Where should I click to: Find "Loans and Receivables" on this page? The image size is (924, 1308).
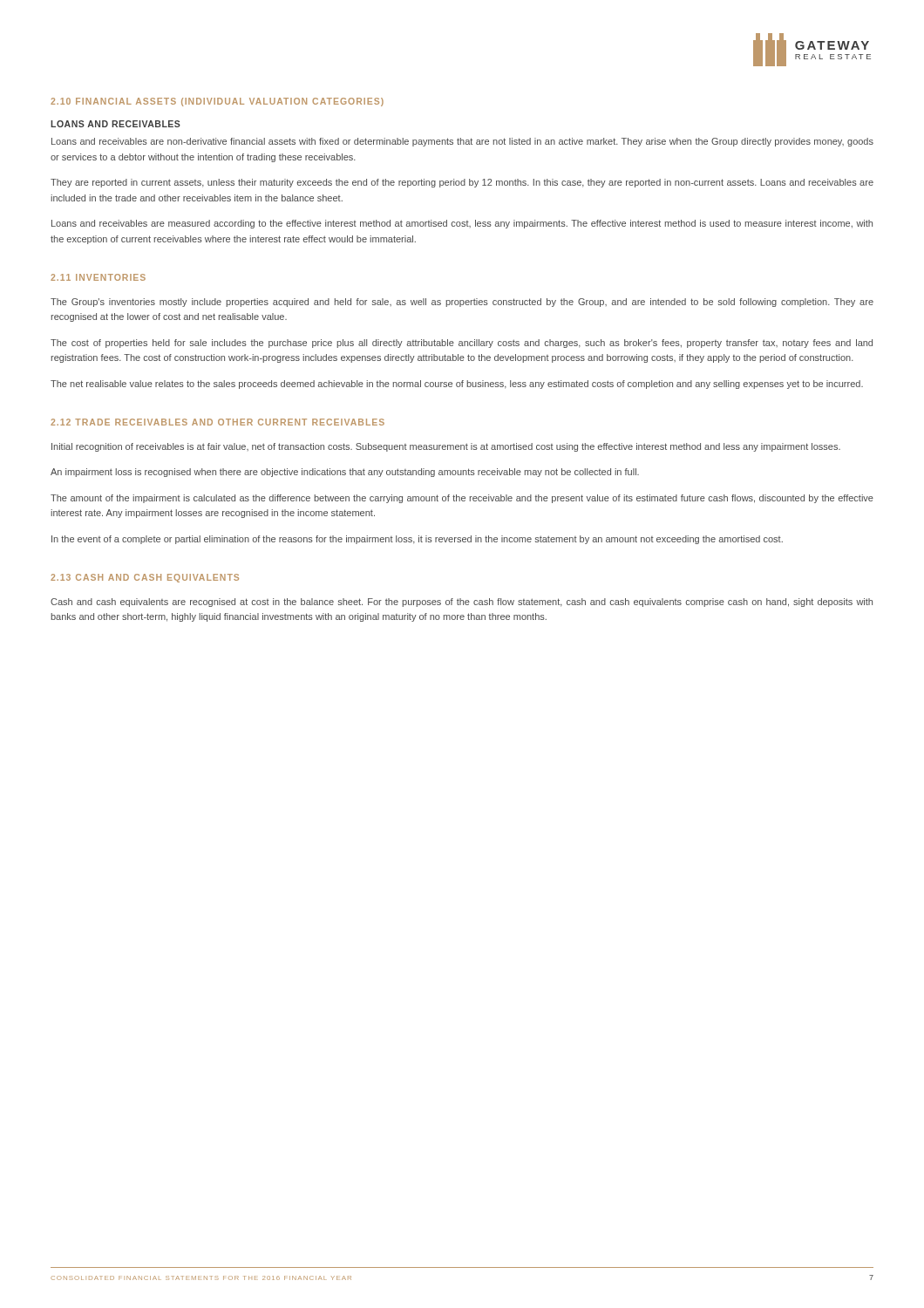point(116,124)
